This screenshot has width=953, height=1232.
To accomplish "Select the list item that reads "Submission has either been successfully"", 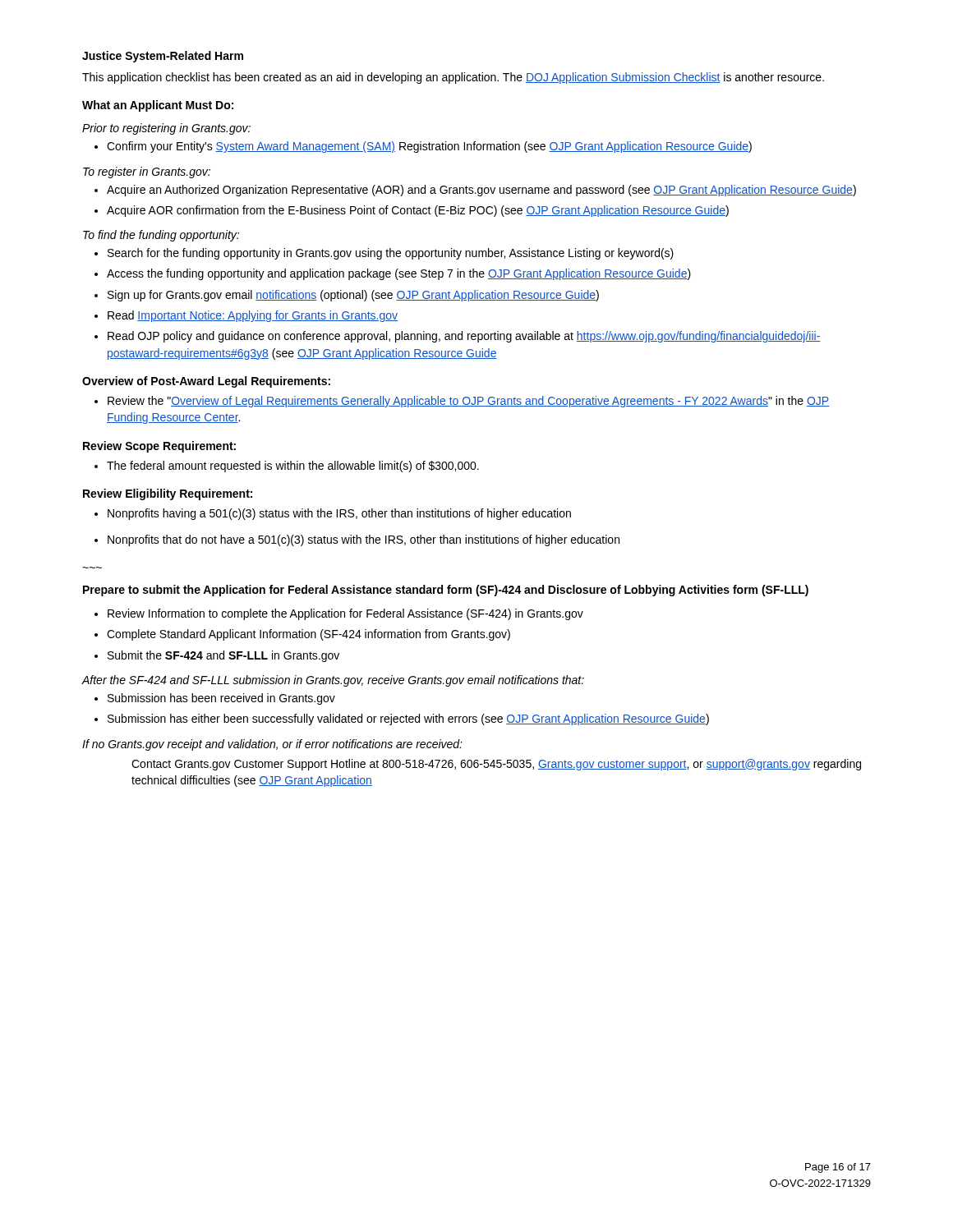I will pos(408,719).
